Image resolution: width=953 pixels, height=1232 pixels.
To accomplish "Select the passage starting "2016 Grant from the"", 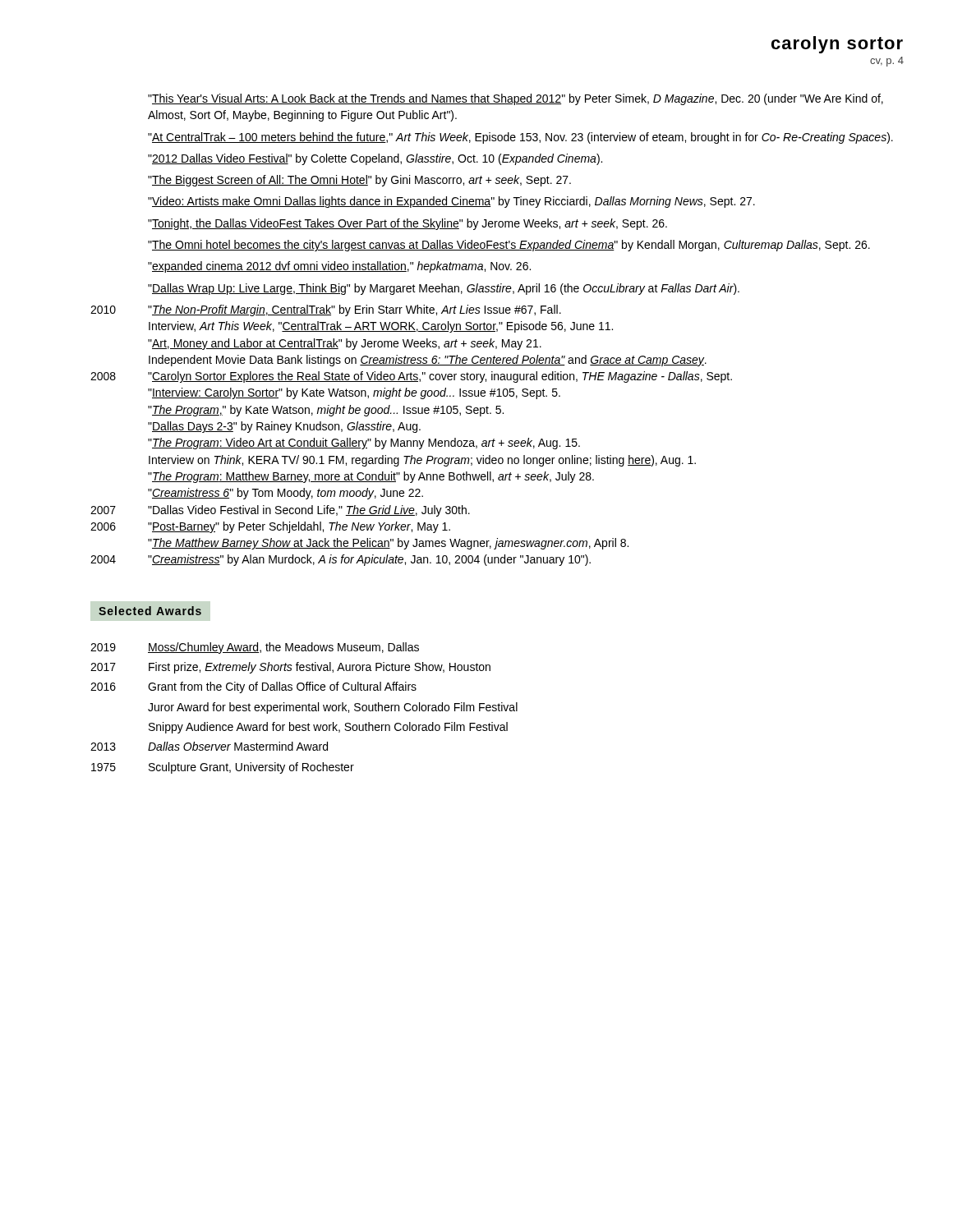I will point(253,687).
